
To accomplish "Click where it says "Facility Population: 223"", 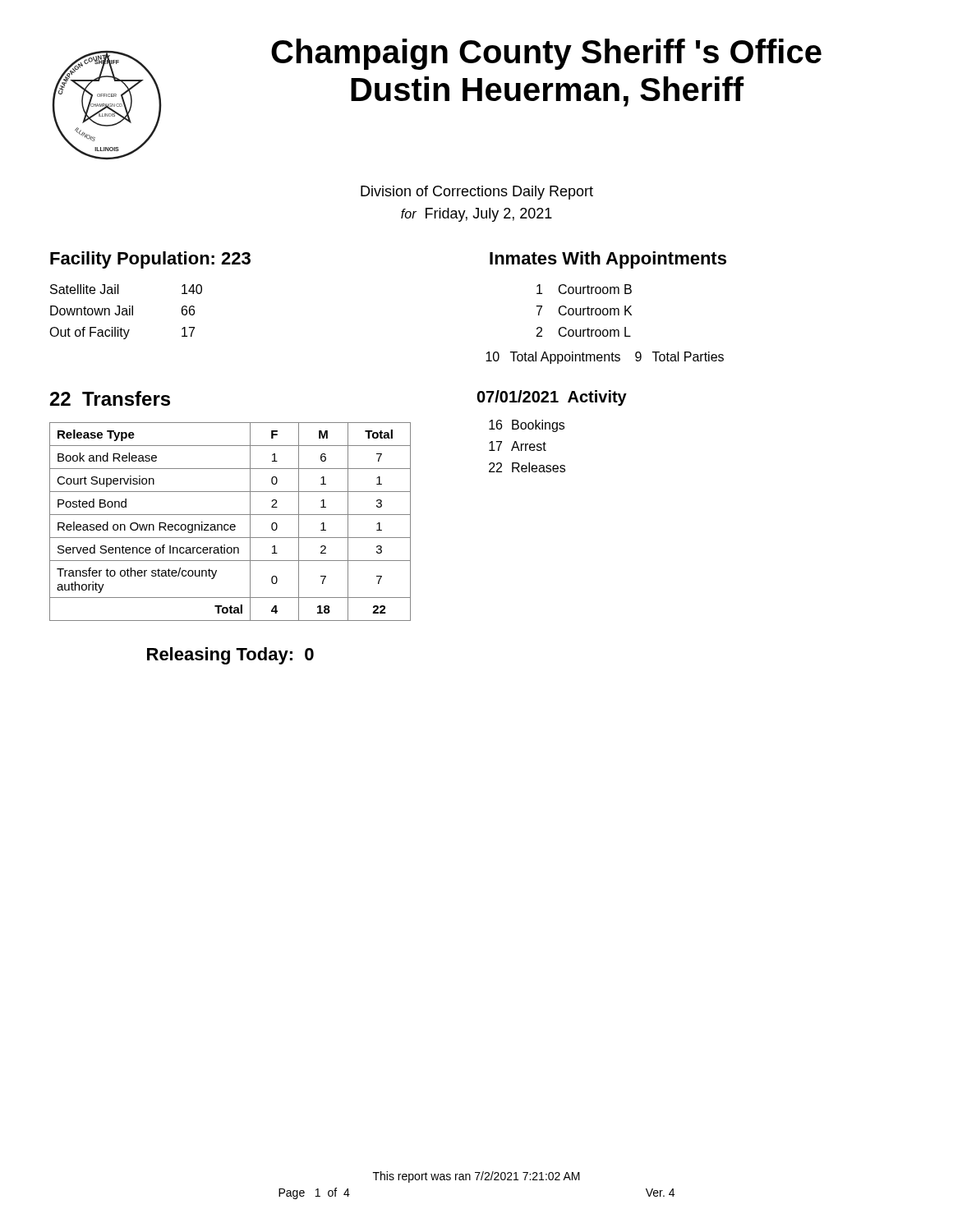I will [x=150, y=258].
